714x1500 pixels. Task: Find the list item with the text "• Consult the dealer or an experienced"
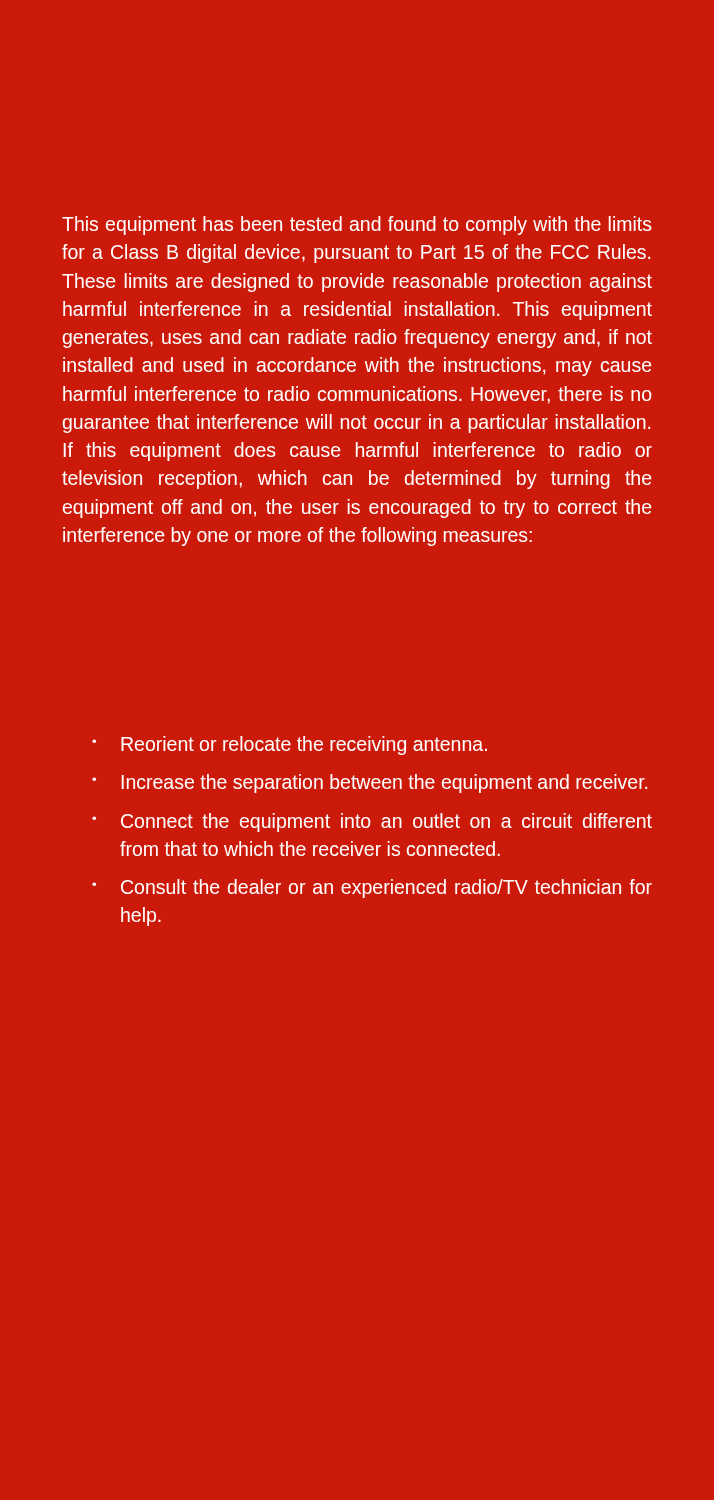tap(357, 901)
